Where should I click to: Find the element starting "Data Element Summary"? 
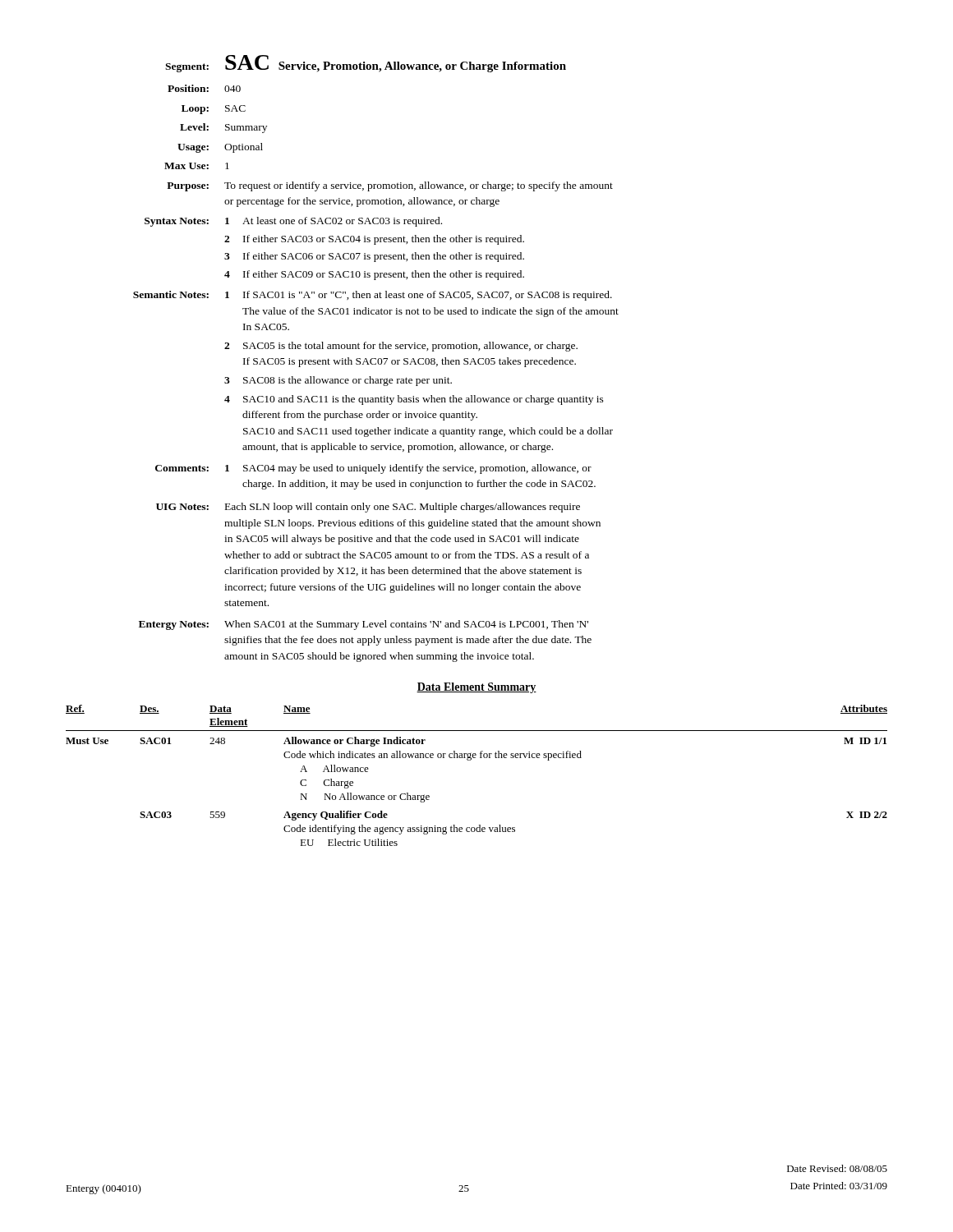[476, 687]
